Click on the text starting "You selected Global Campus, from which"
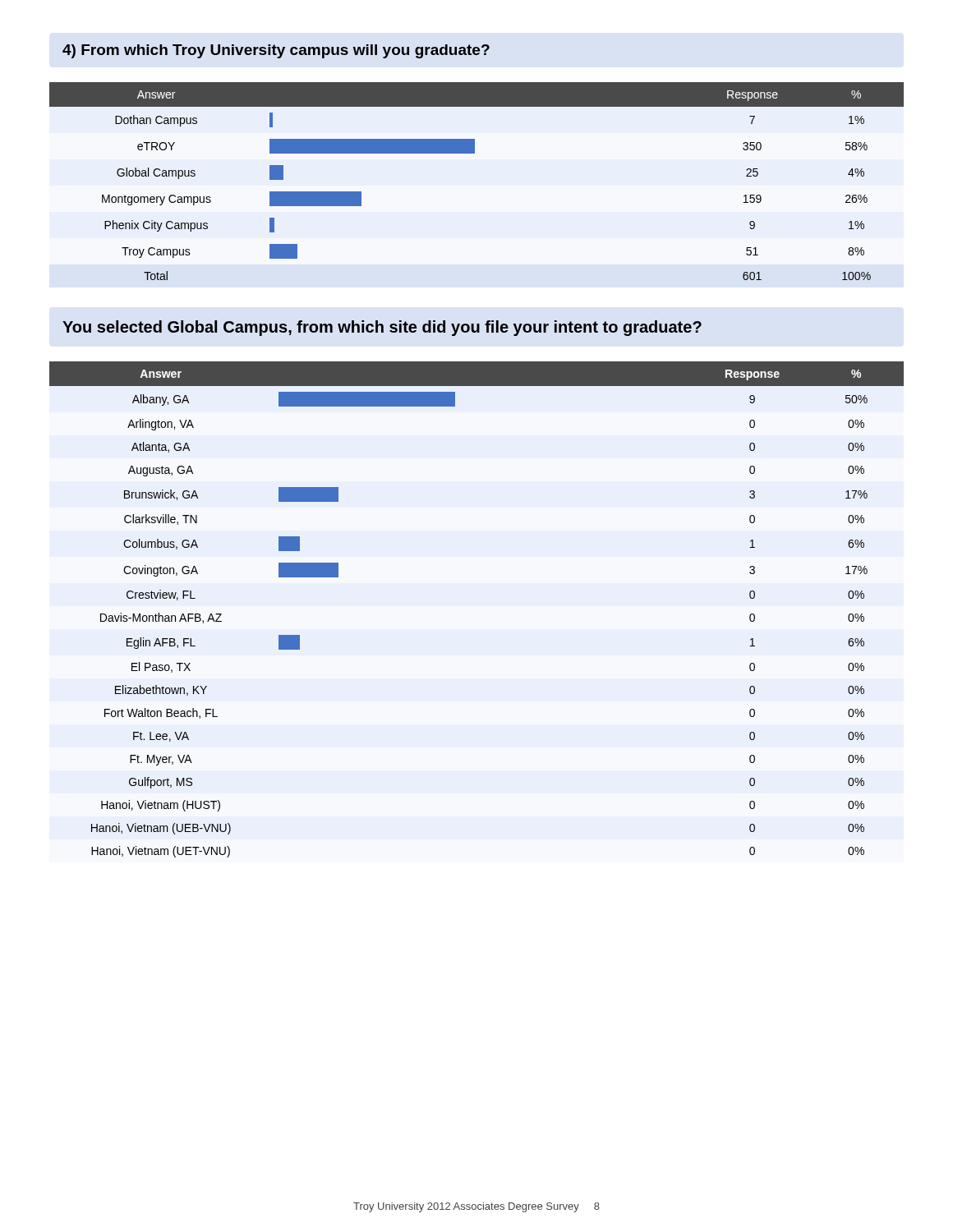The width and height of the screenshot is (953, 1232). [x=382, y=327]
